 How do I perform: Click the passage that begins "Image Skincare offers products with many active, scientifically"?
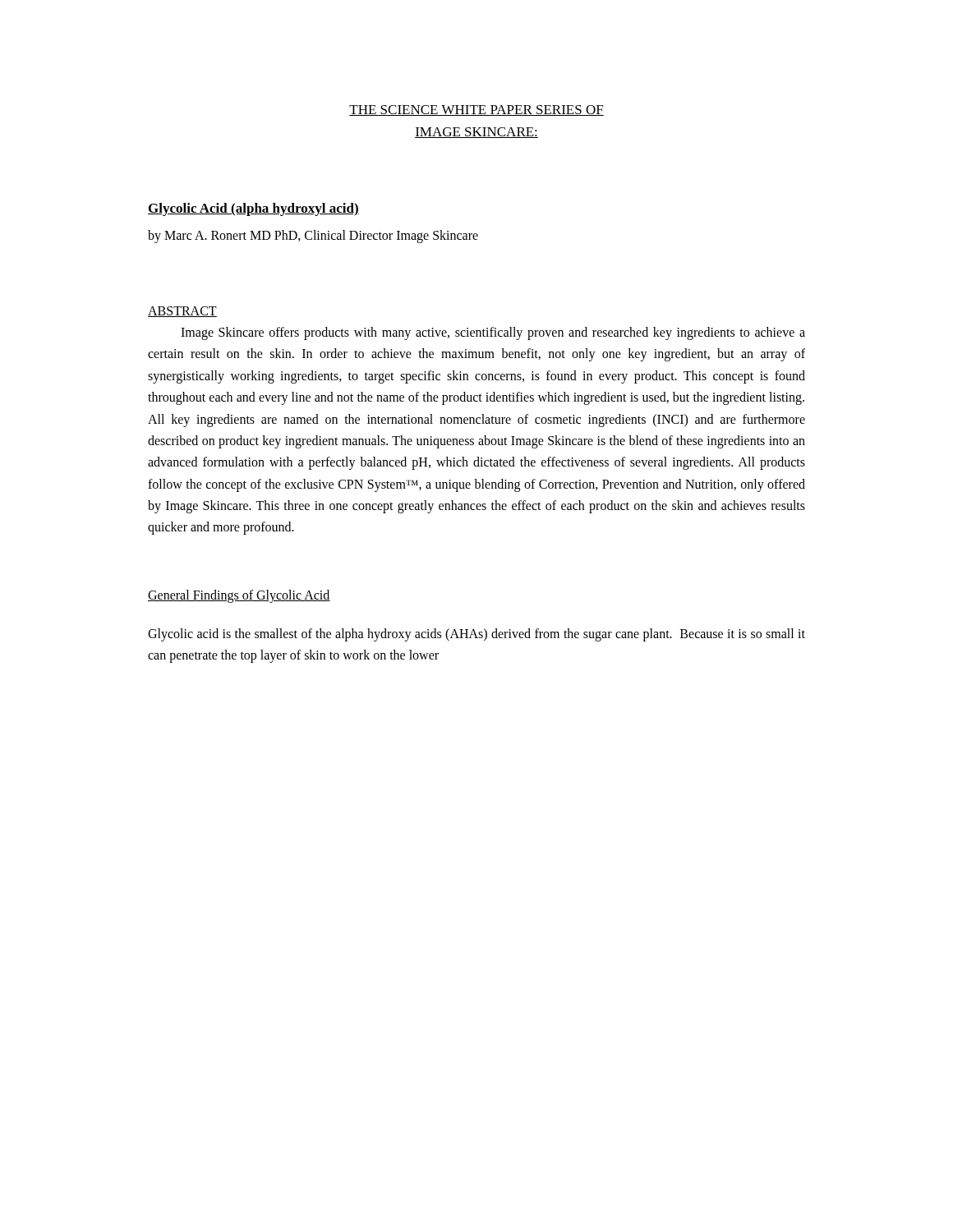[x=476, y=430]
